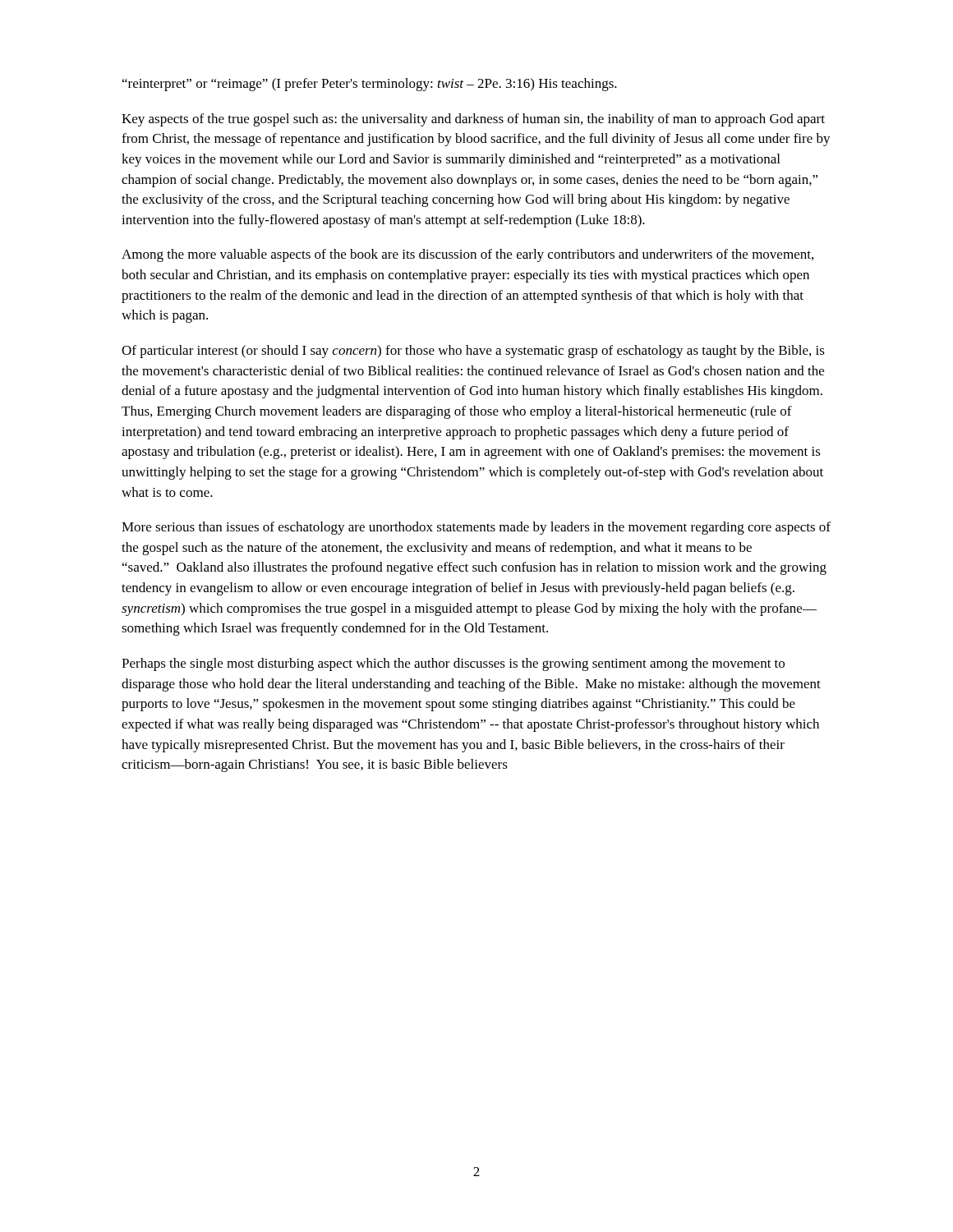
Task: Find the text block that says "More serious than issues of eschatology"
Action: pos(476,578)
